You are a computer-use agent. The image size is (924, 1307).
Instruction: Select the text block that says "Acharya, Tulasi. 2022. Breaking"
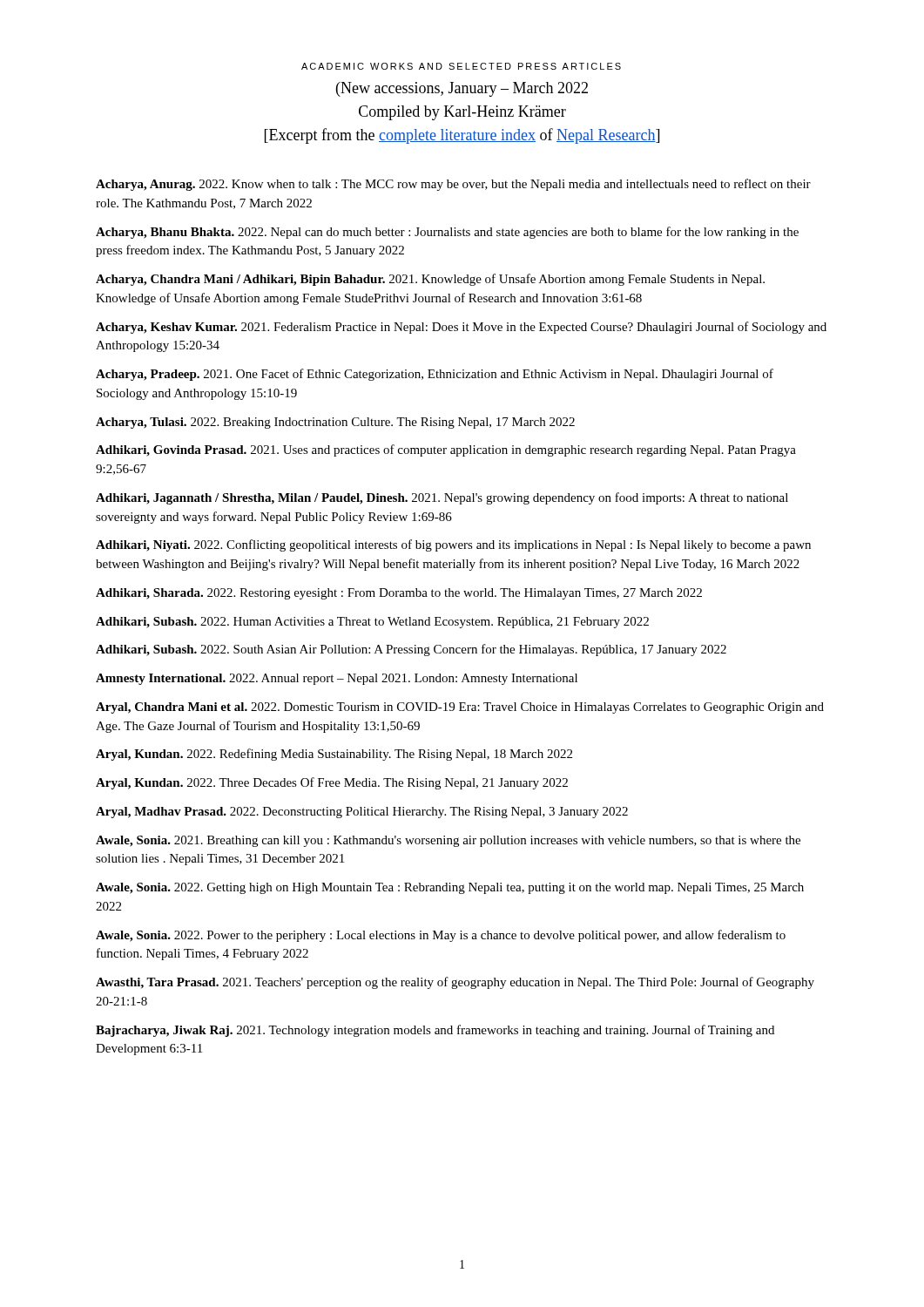pos(336,421)
